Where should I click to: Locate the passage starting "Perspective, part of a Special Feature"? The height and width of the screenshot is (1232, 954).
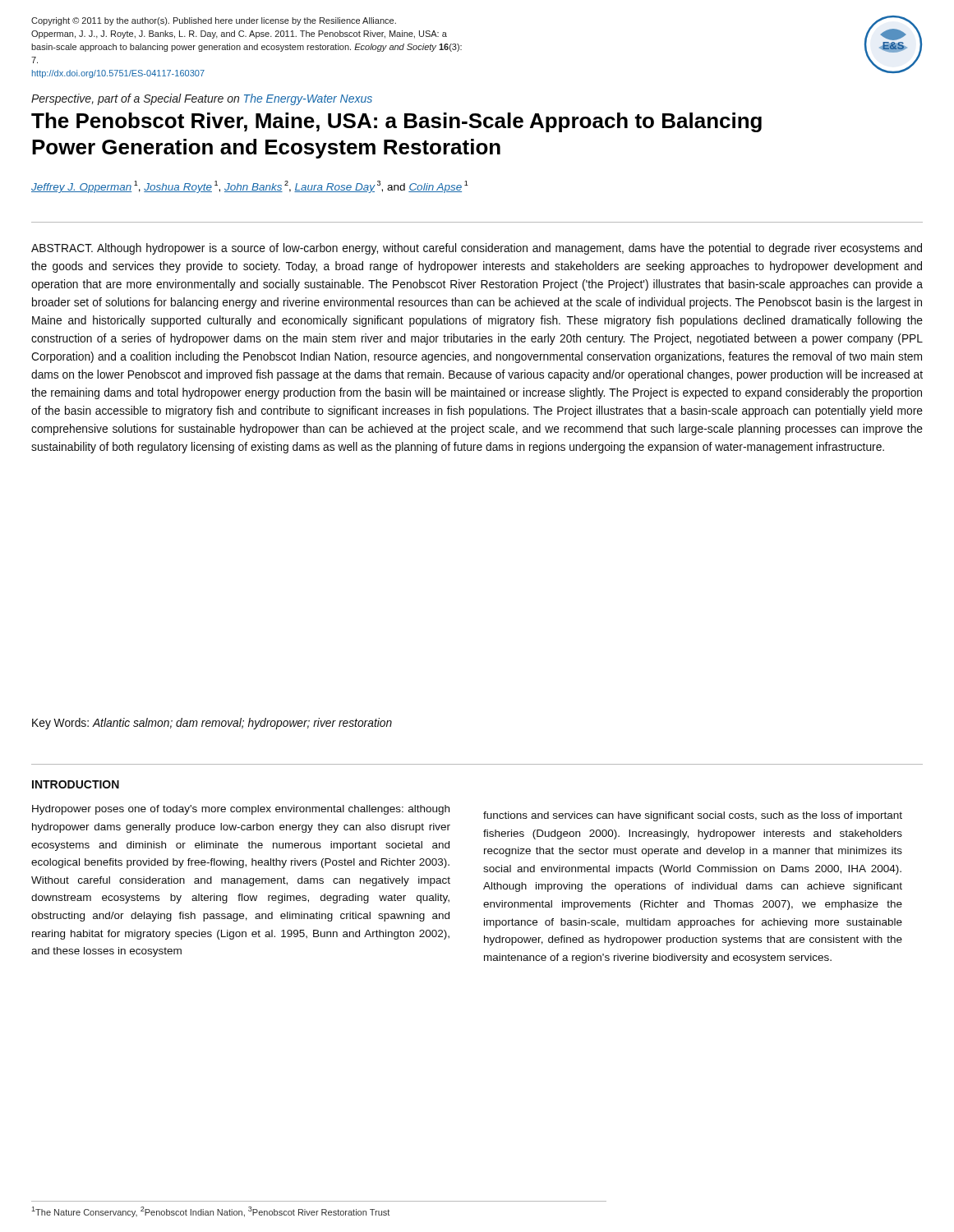[477, 126]
